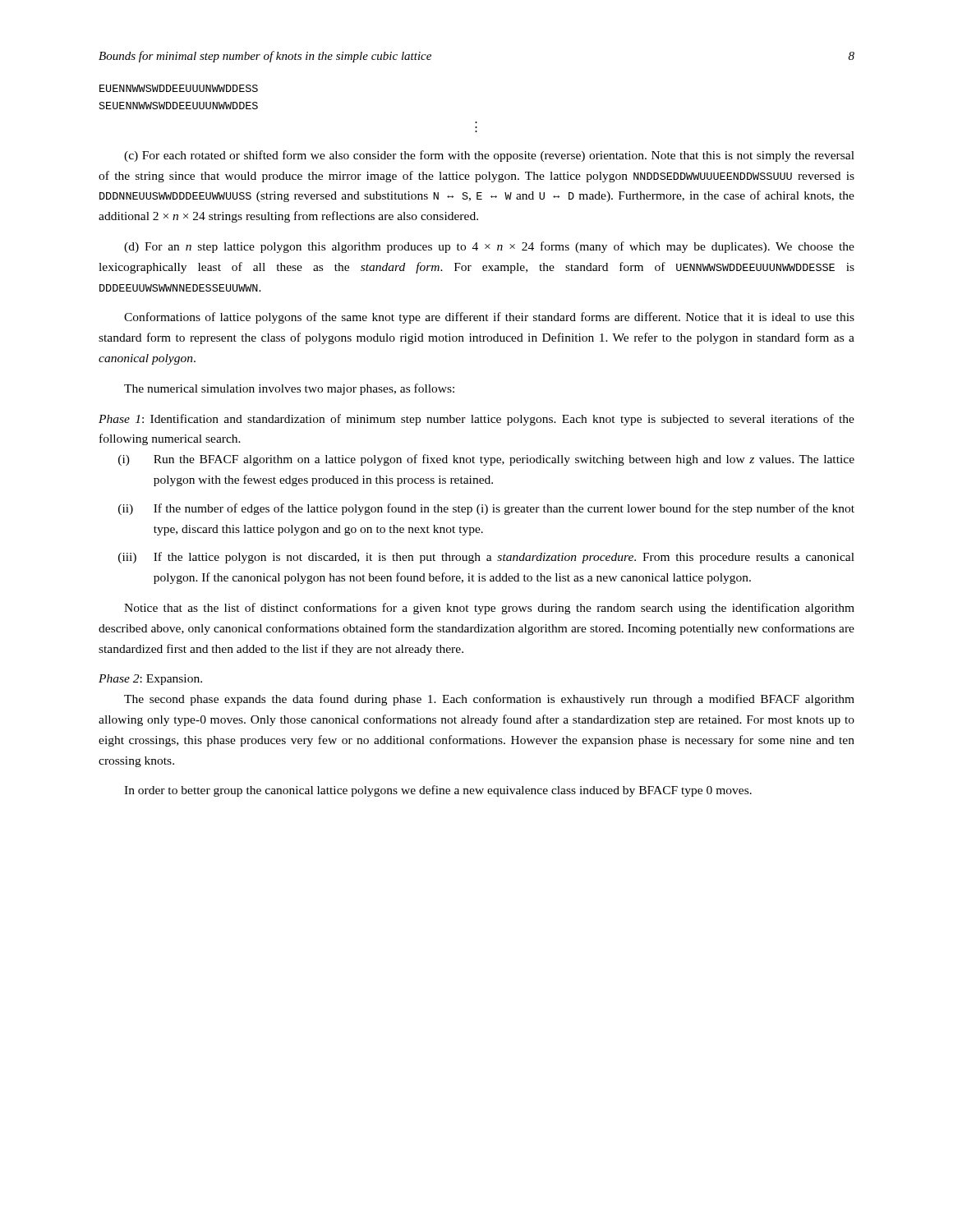Locate the text starting "(iii) If the lattice polygon is not discarded,"
This screenshot has height=1232, width=953.
[x=486, y=568]
